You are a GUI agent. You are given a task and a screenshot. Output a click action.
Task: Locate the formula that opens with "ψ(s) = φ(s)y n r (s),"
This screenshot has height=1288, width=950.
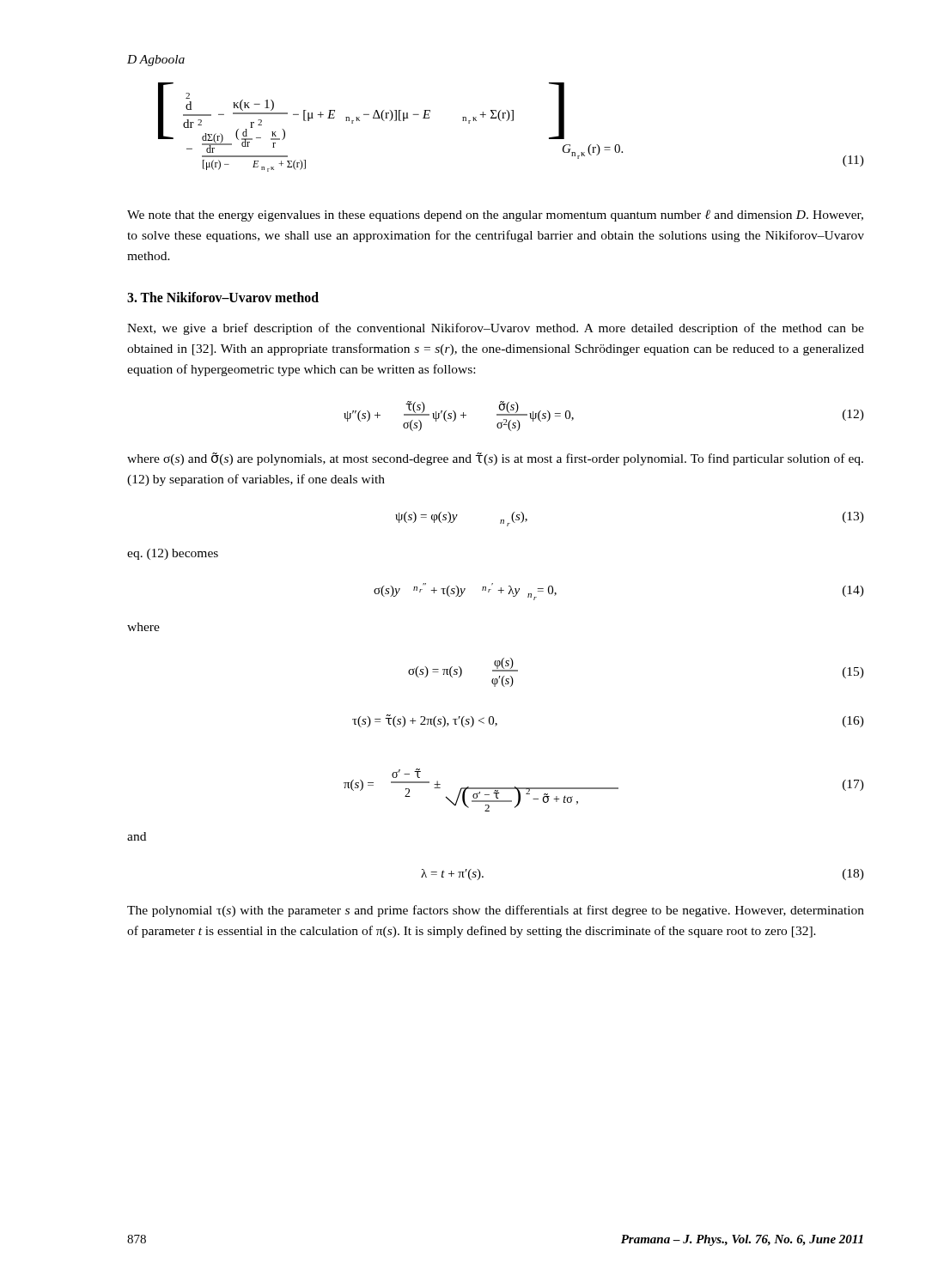tap(496, 516)
